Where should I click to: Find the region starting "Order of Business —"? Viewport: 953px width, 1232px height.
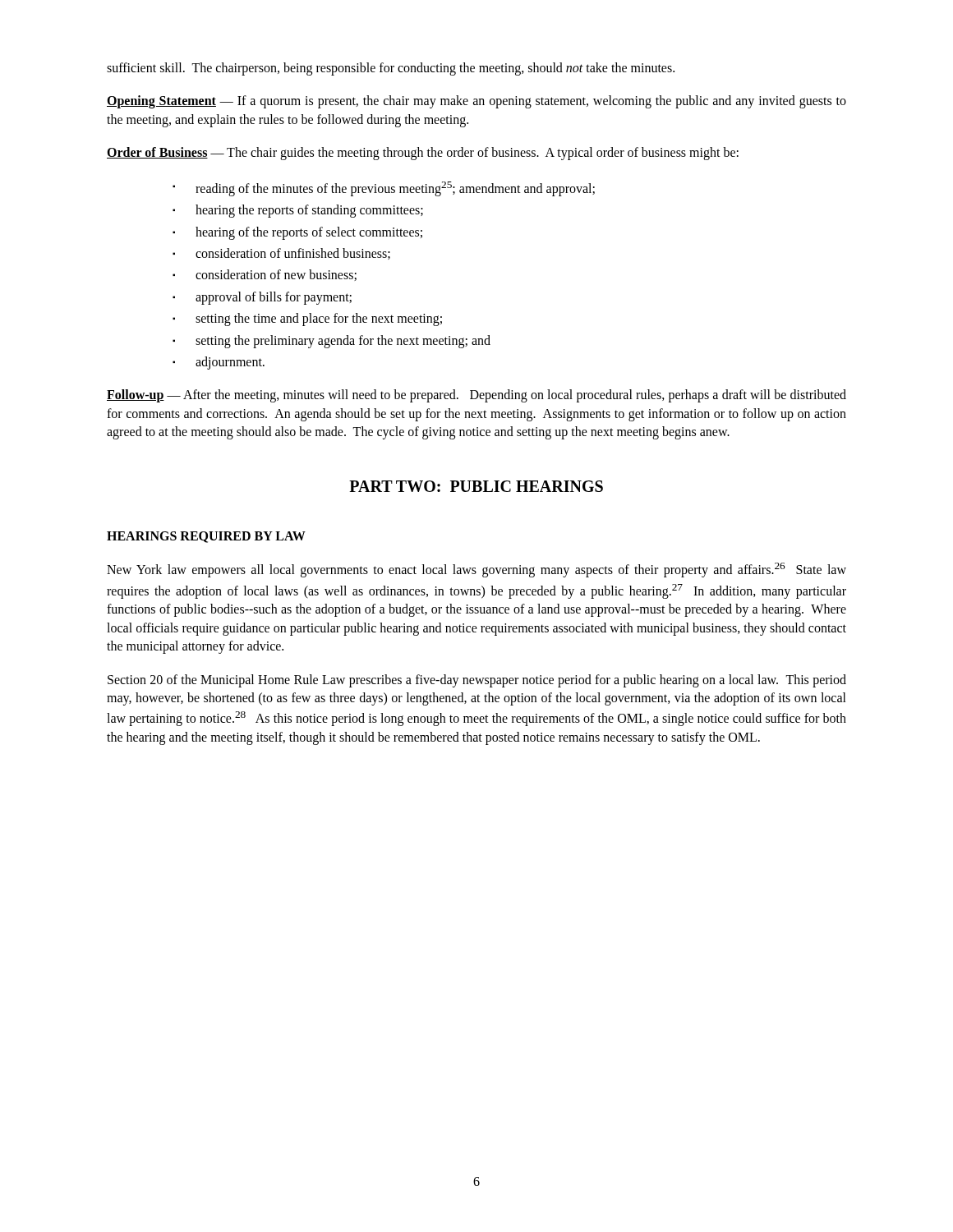point(423,152)
